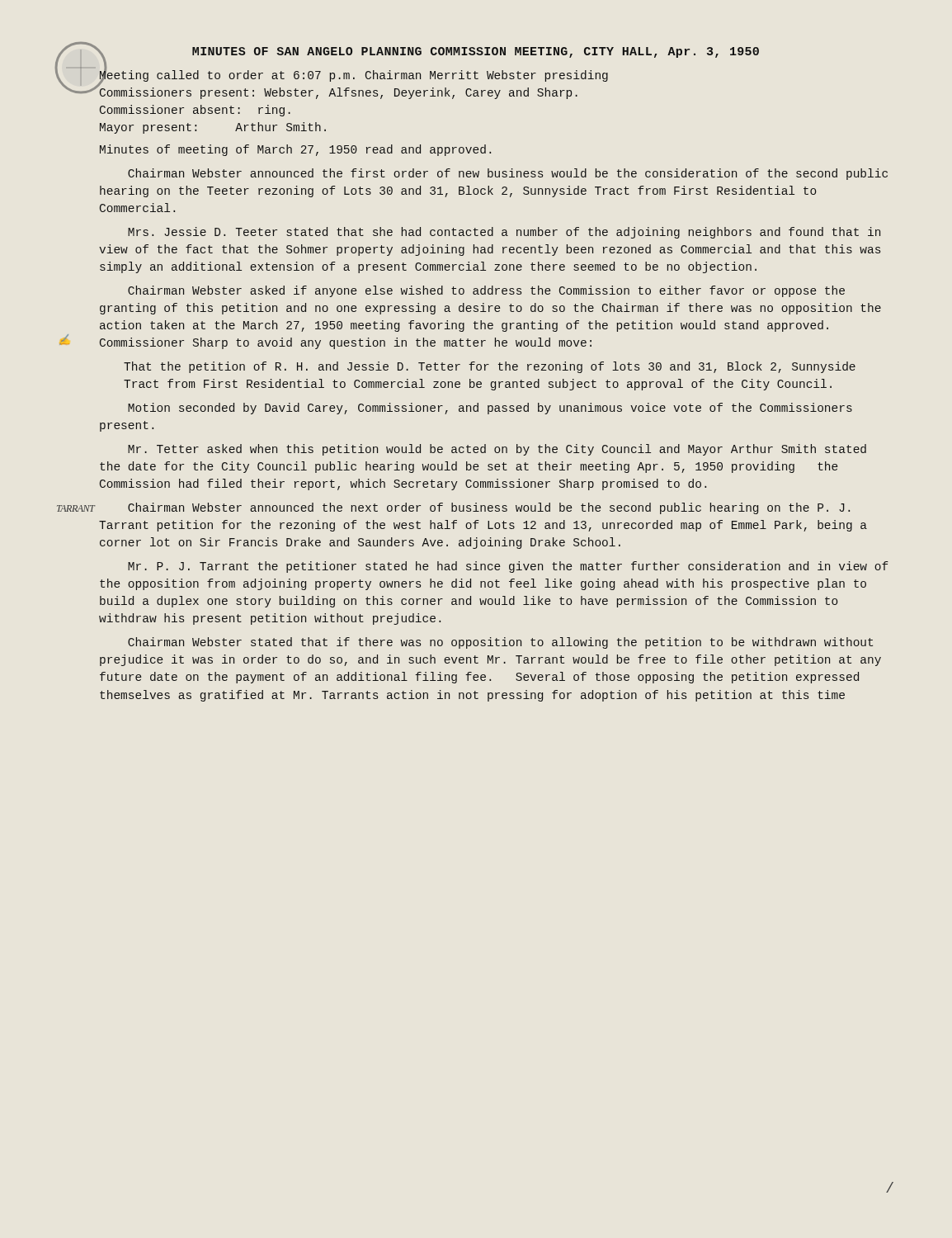Screen dimensions: 1238x952
Task: Find the text block starting "Chairman Webster stated that"
Action: (490, 669)
